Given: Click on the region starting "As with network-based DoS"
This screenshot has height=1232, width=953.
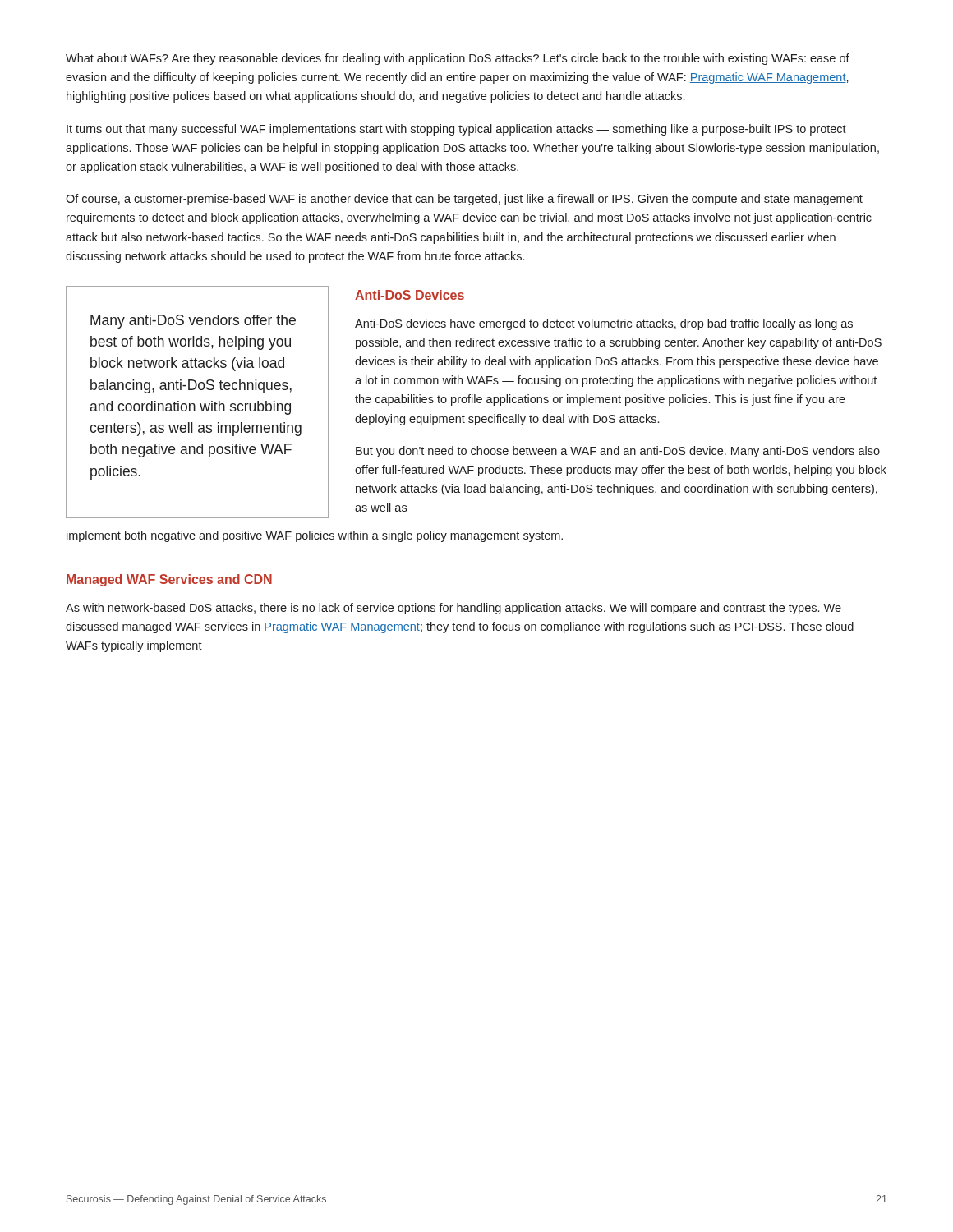Looking at the screenshot, I should 460,626.
